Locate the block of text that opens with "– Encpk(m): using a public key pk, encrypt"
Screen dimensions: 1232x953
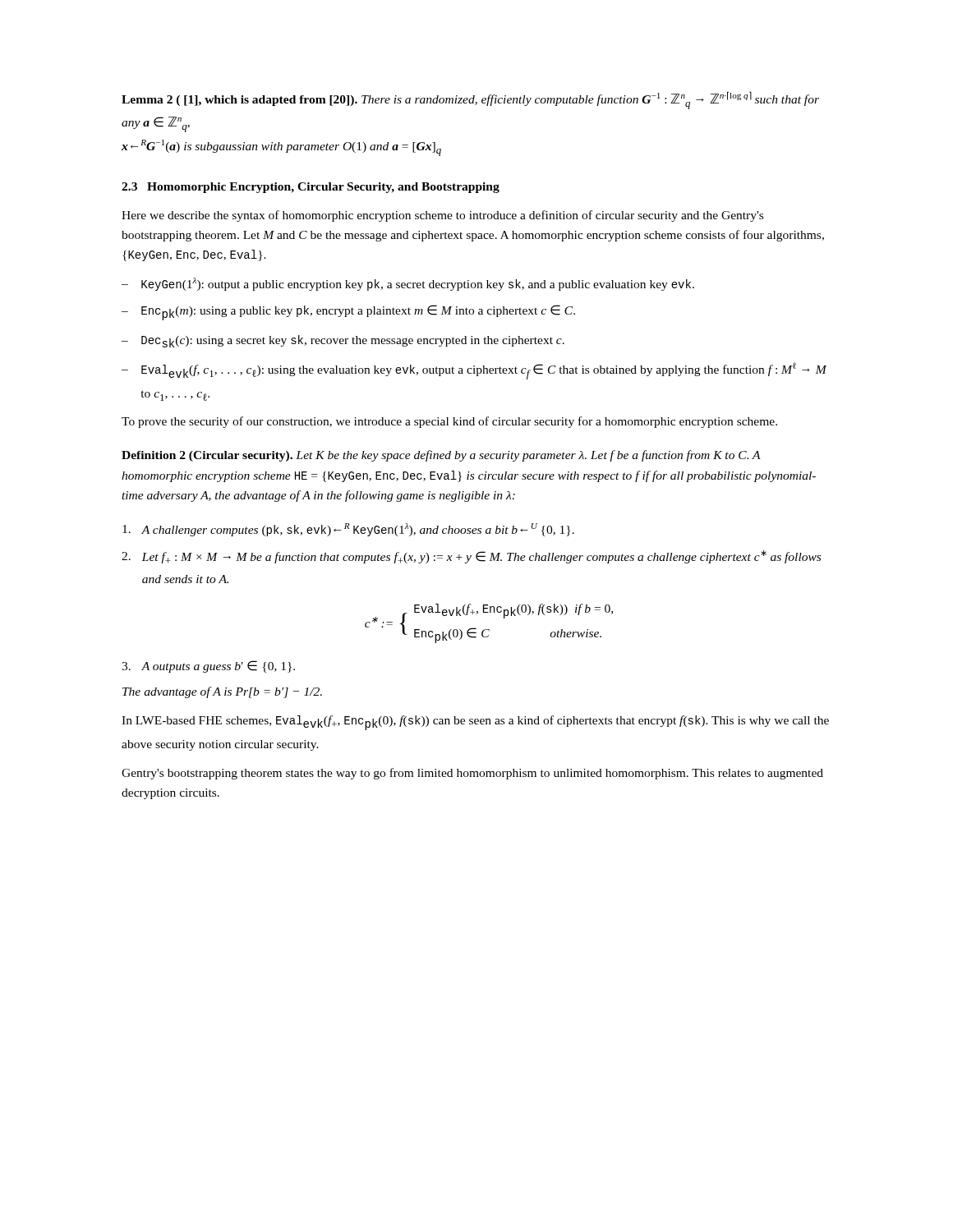476,312
